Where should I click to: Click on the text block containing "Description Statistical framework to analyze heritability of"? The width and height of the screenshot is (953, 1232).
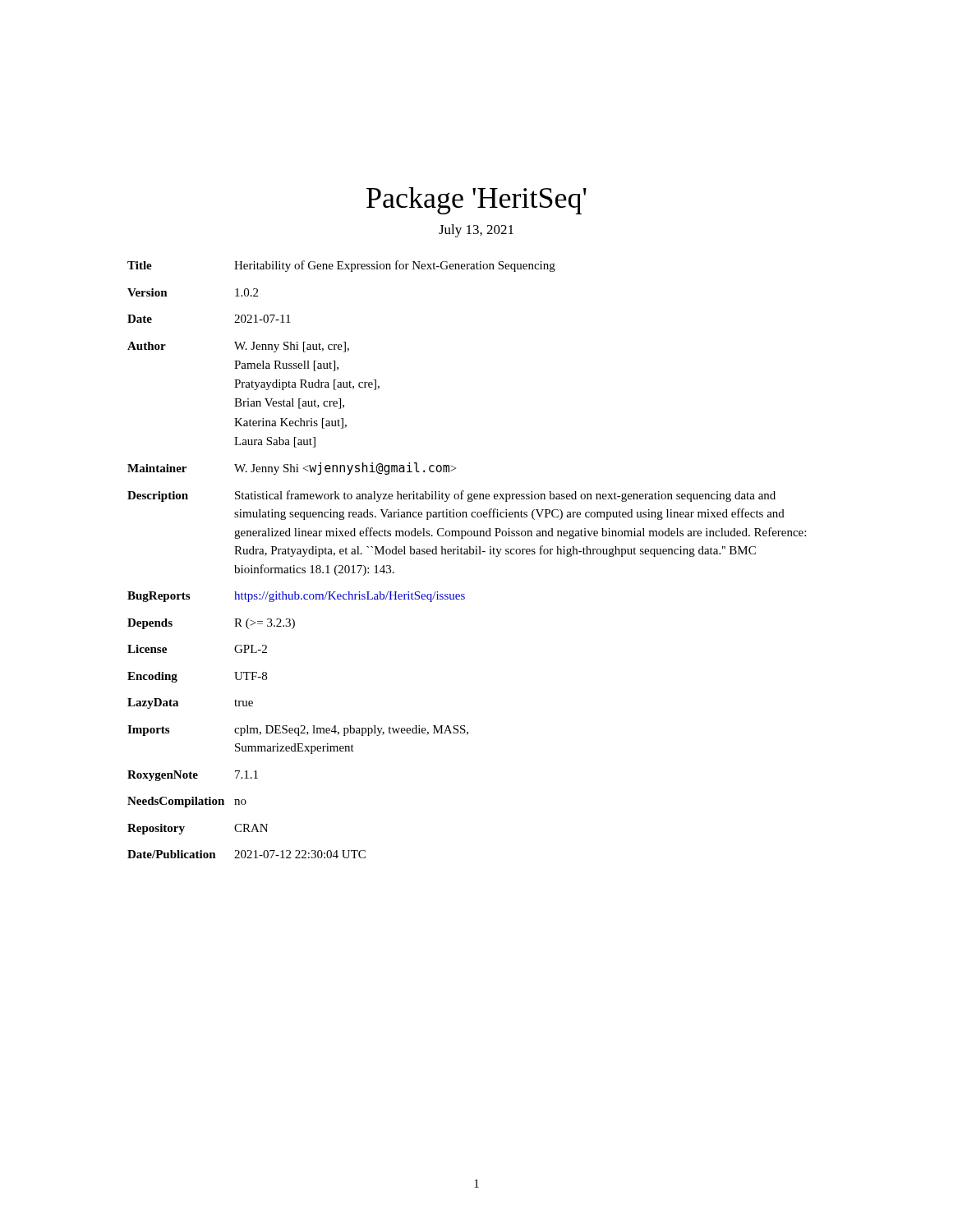476,532
